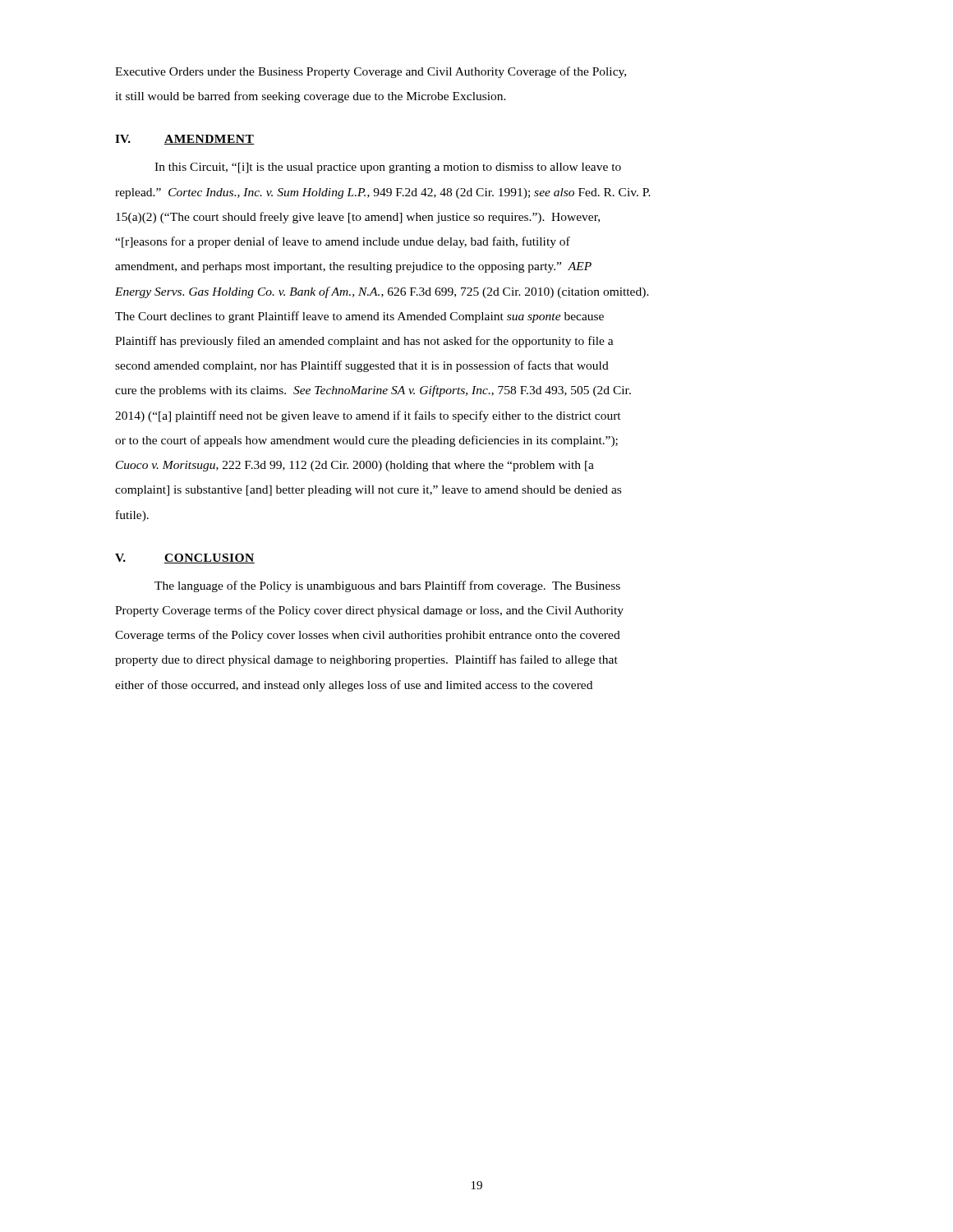Select the section header containing "IV. AMENDMENT"
Screen dimensions: 1232x953
185,139
